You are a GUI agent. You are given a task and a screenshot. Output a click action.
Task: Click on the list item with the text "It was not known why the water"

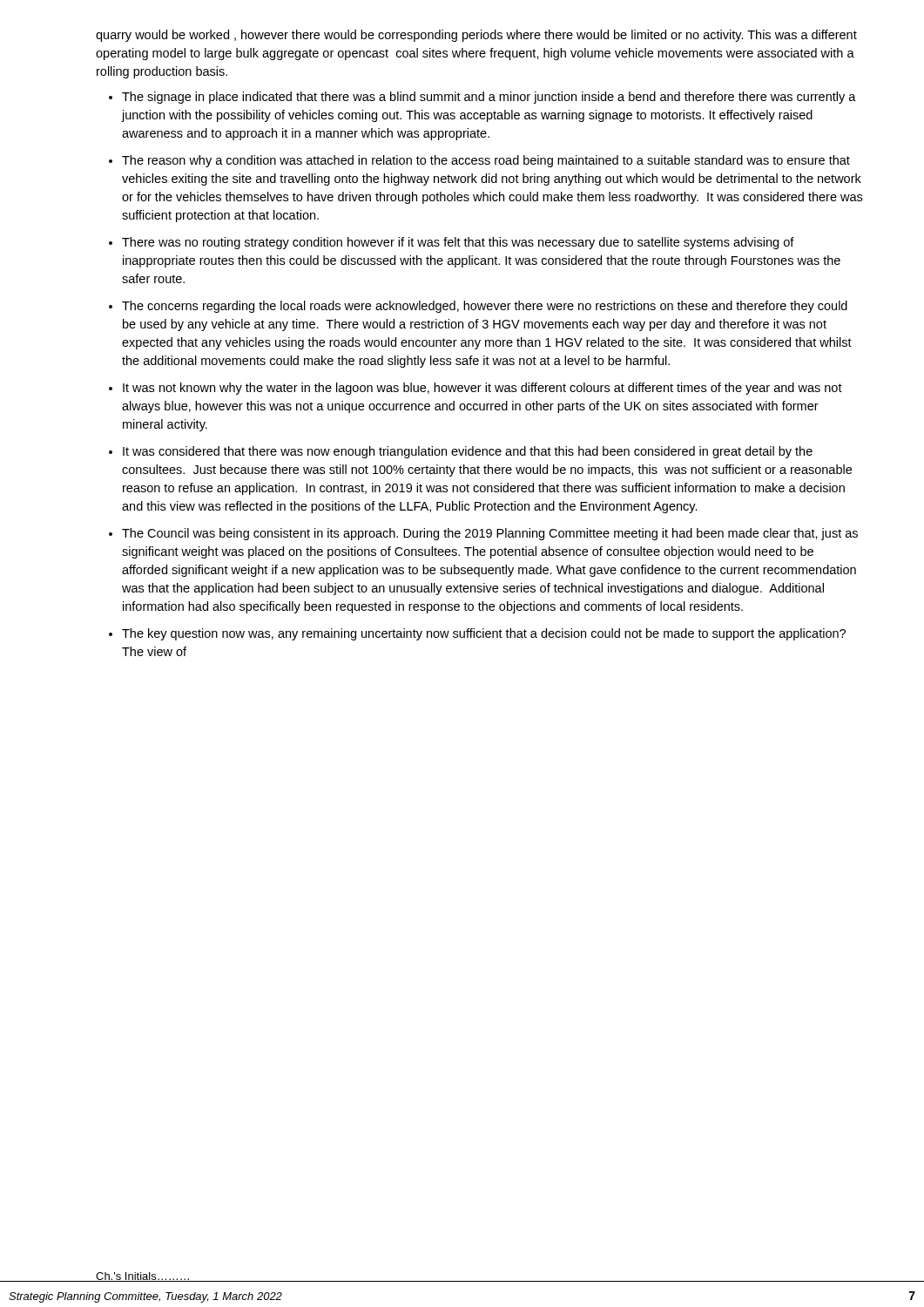pos(482,406)
